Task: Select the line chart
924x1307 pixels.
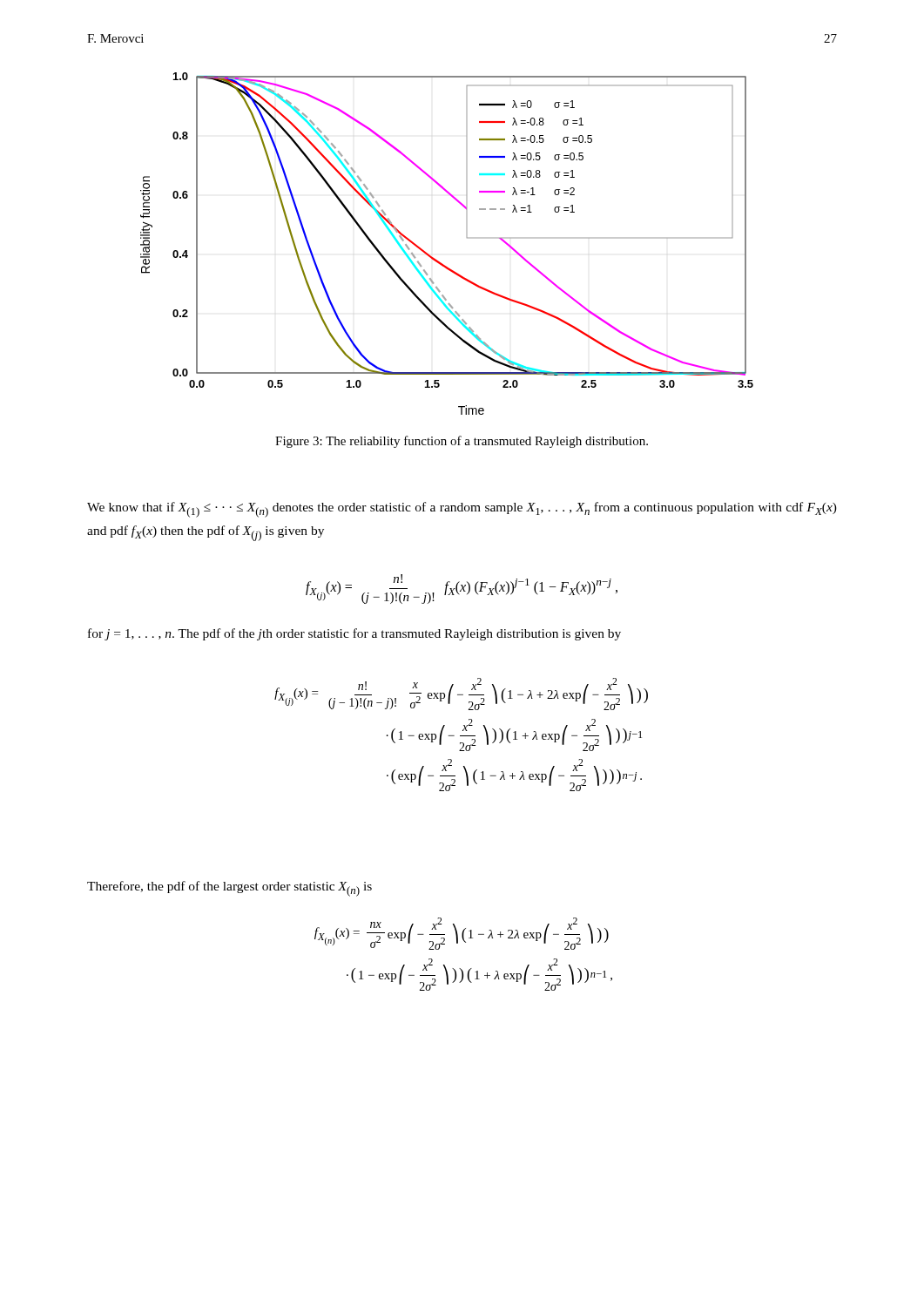Action: click(x=462, y=242)
